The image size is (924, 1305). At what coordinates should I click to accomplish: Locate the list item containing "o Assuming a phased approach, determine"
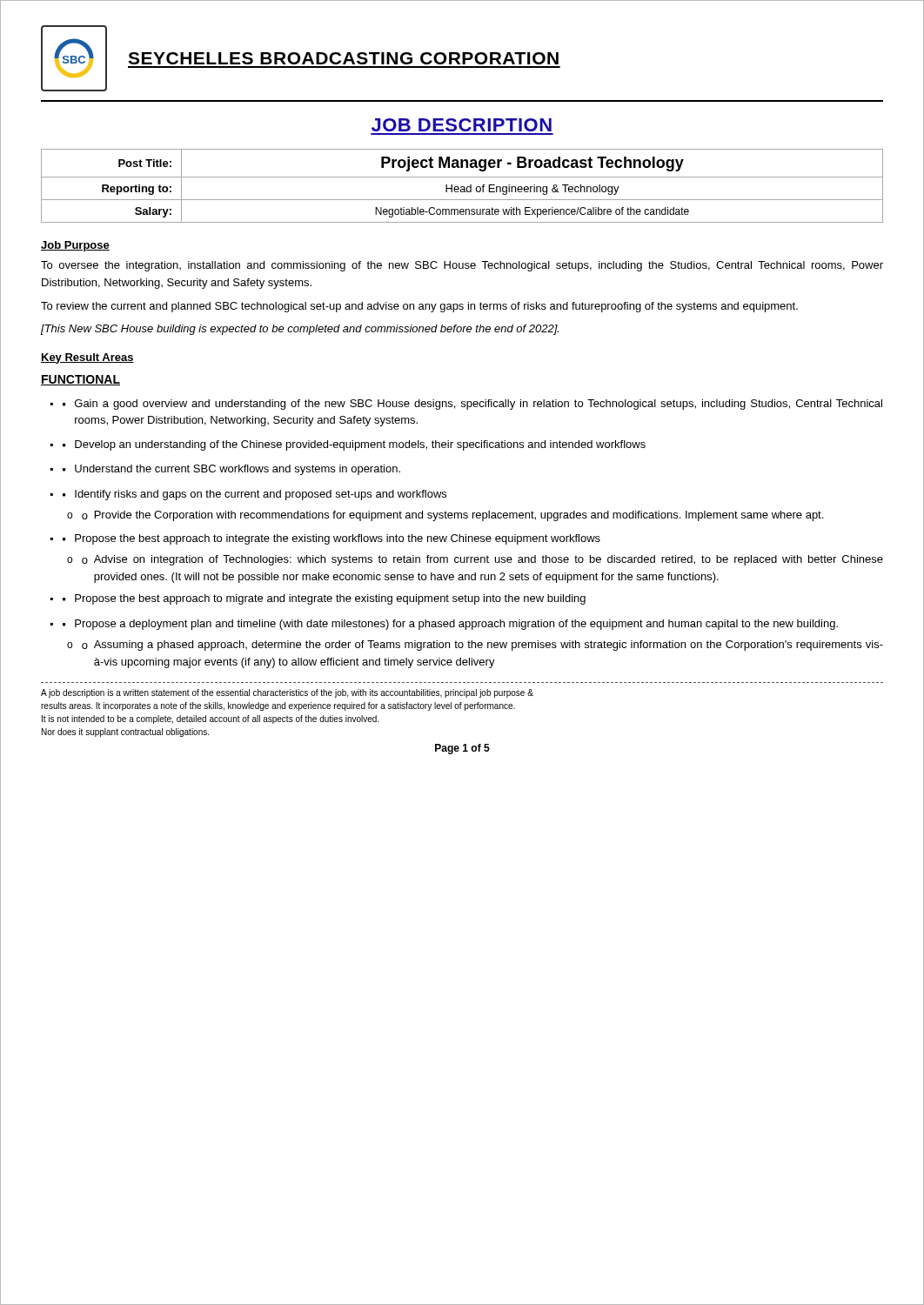482,653
